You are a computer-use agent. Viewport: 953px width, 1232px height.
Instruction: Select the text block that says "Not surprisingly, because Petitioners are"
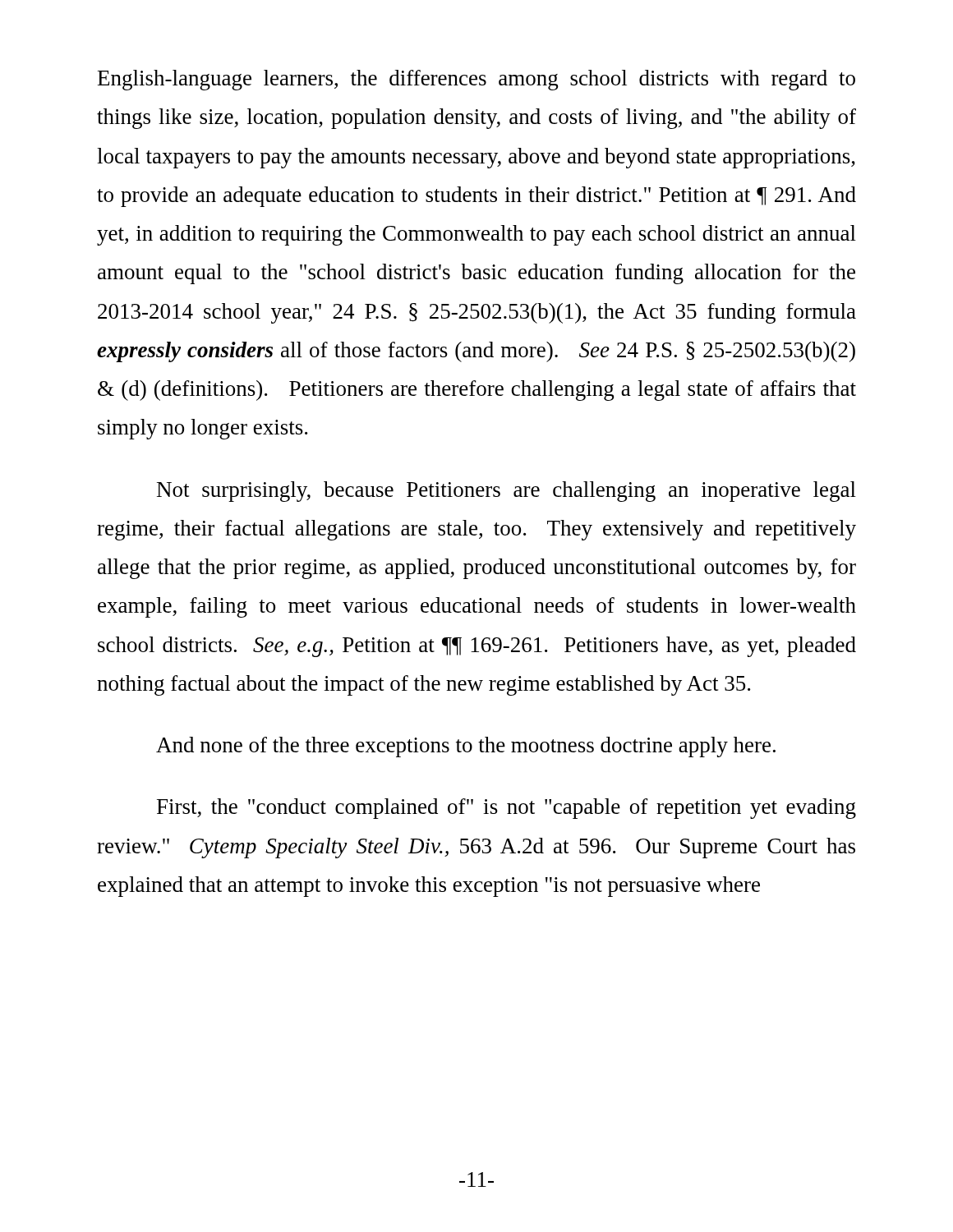click(x=476, y=587)
